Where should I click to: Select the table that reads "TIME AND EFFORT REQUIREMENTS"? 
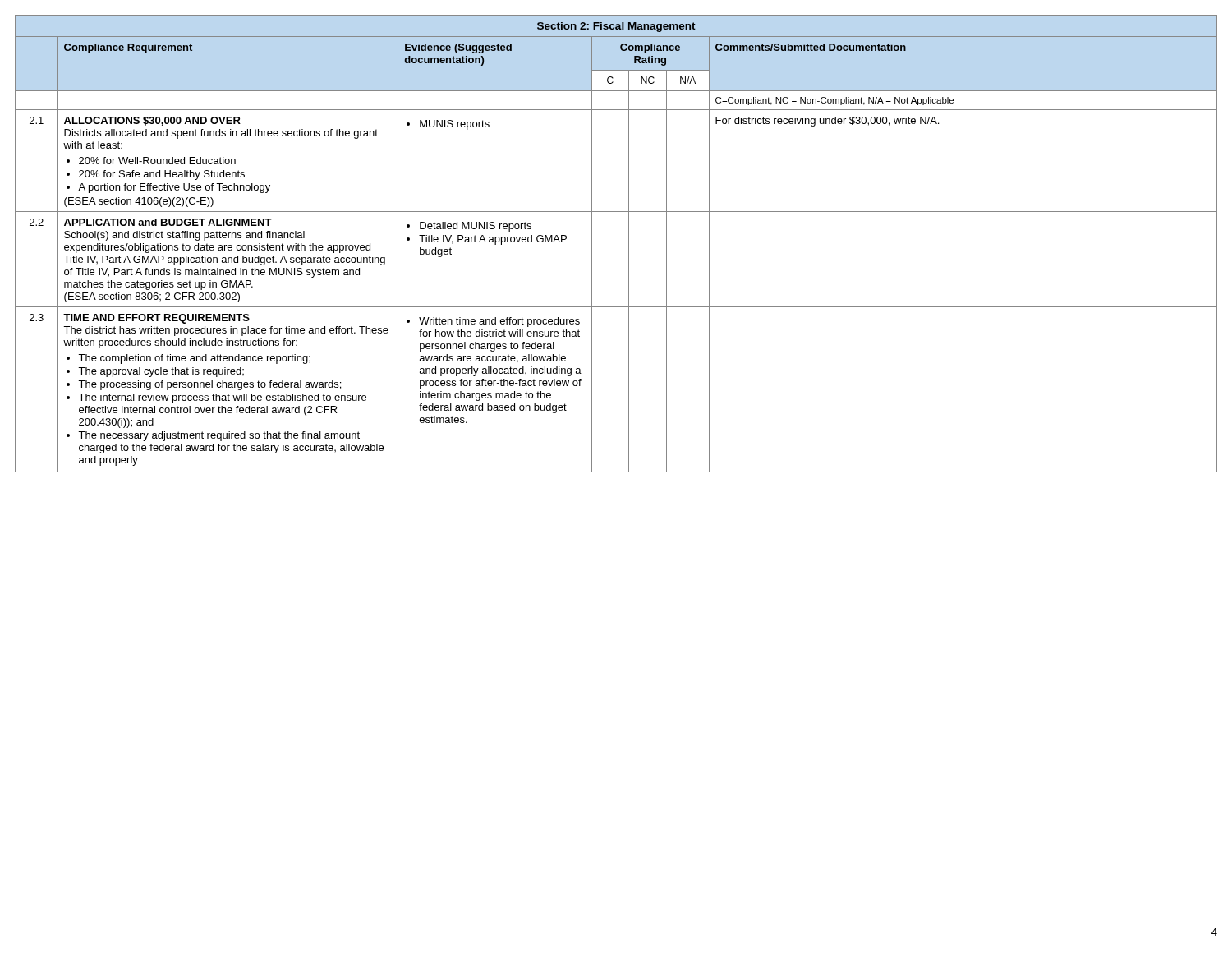point(616,244)
